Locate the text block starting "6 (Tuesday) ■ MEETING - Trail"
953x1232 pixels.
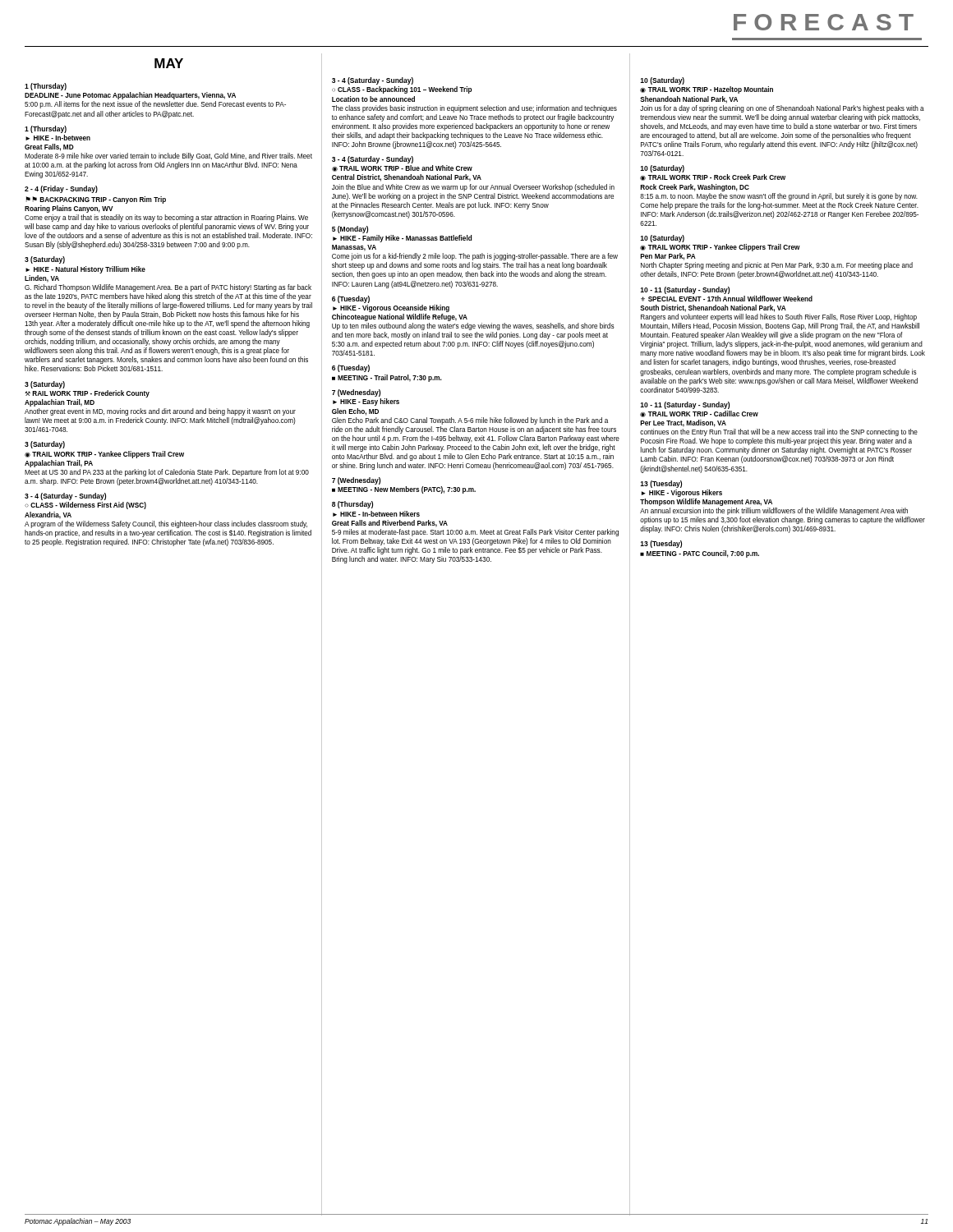click(x=351, y=368)
